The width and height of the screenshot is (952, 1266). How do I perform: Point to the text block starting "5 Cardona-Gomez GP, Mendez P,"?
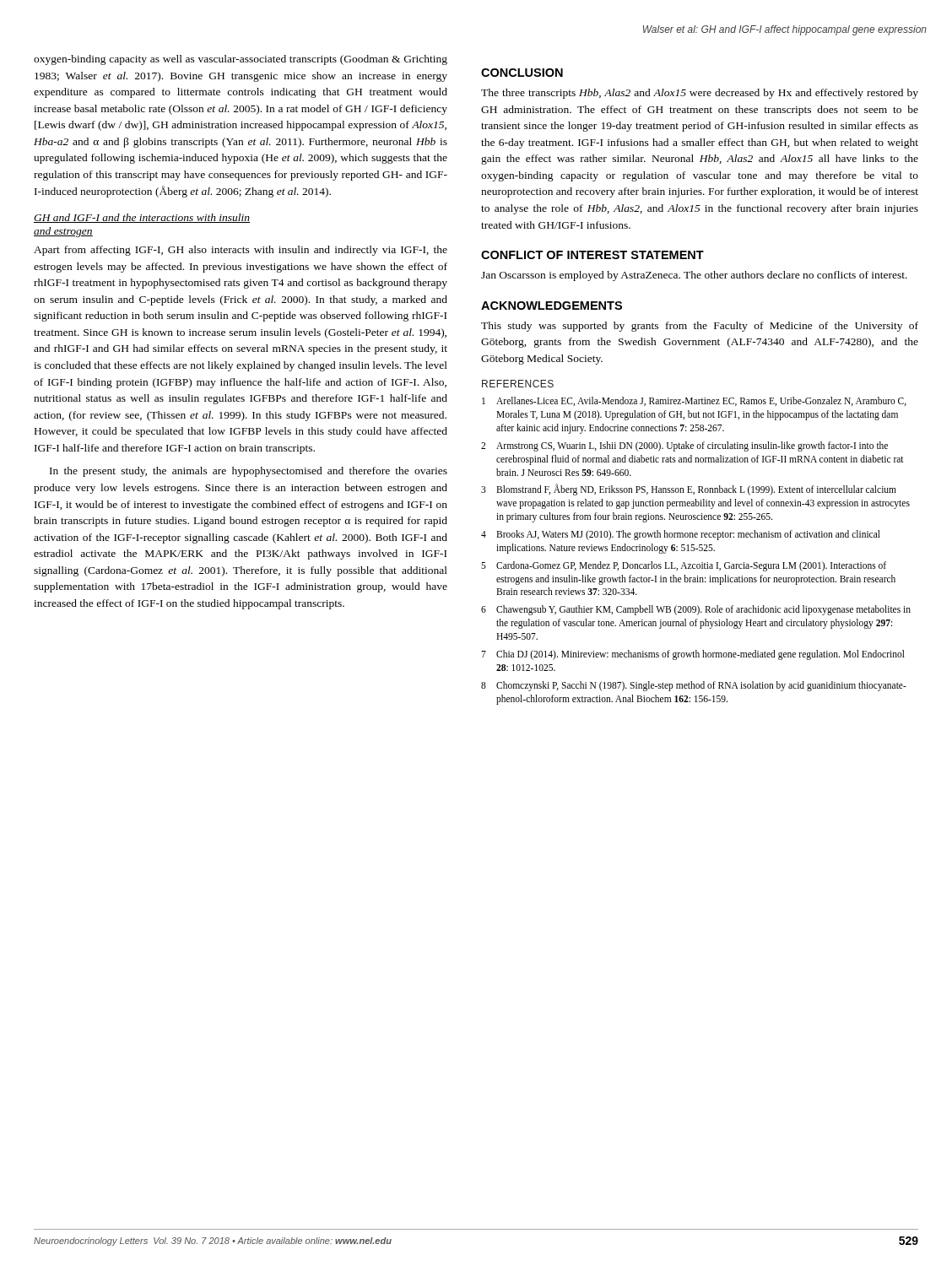click(700, 579)
